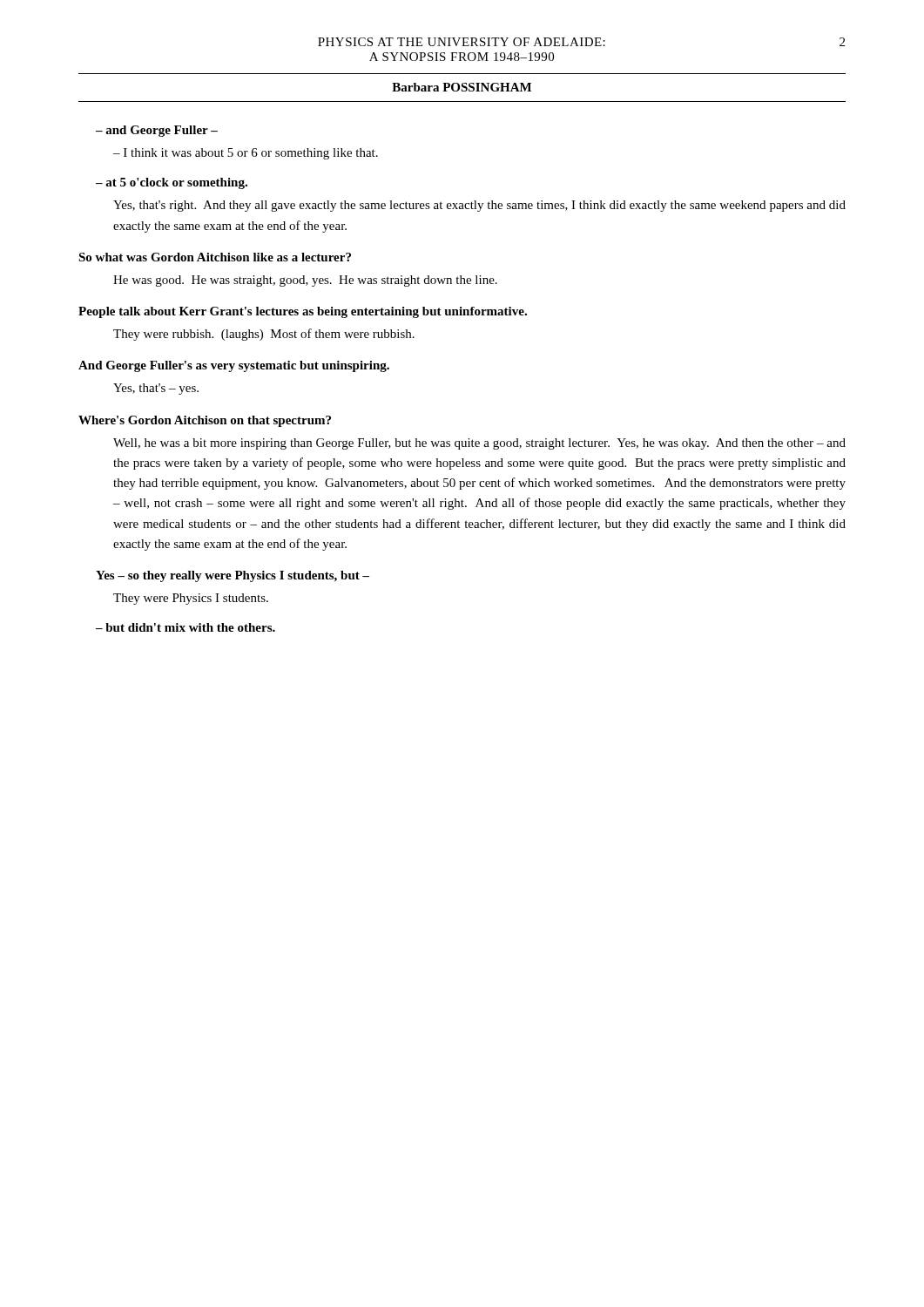The height and width of the screenshot is (1307, 924).
Task: Find the section header on this page that starts "Where's Gordon Aitchison on that"
Action: 205,420
